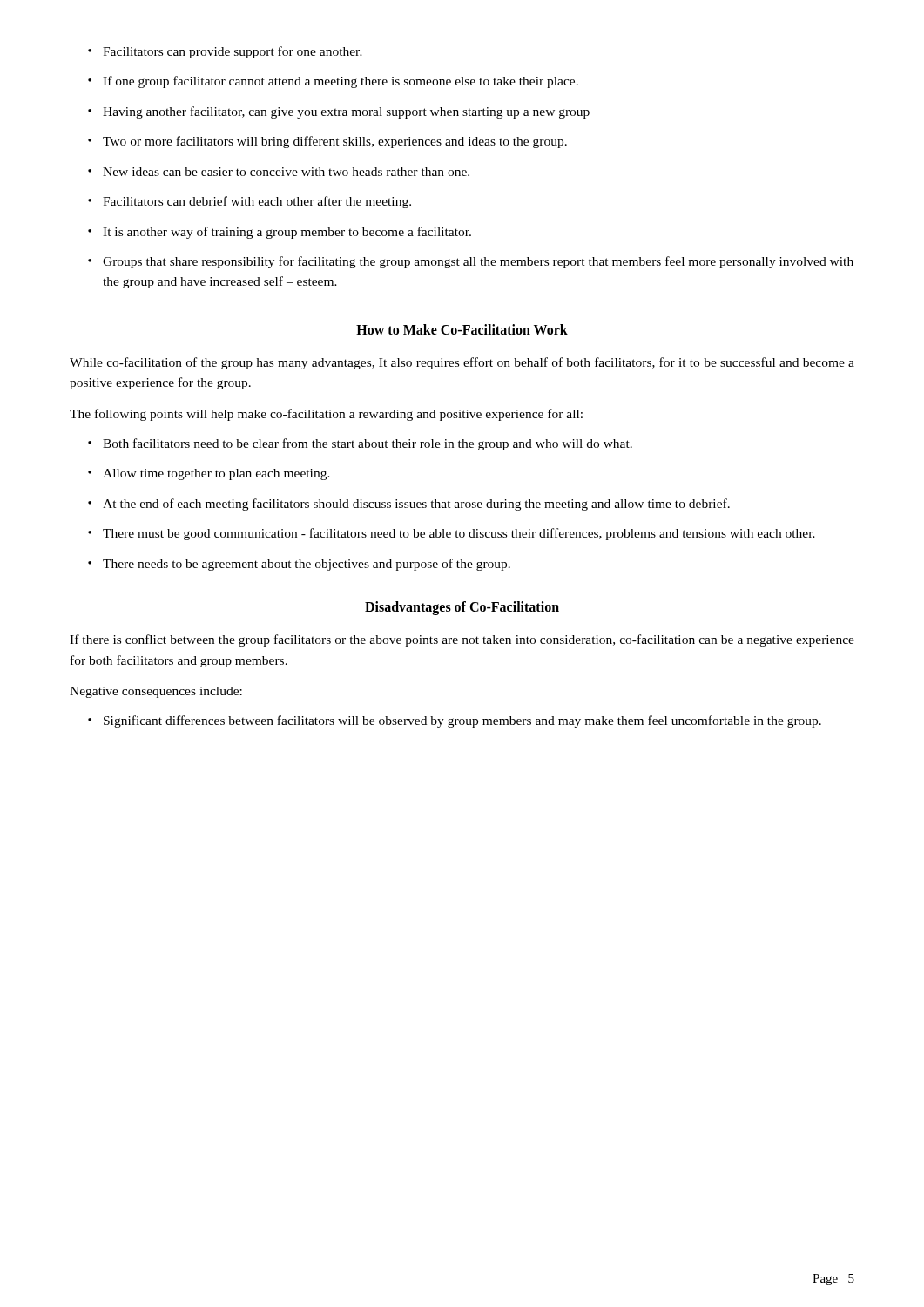
Task: Point to the block beginning "• Two or"
Action: (x=462, y=142)
